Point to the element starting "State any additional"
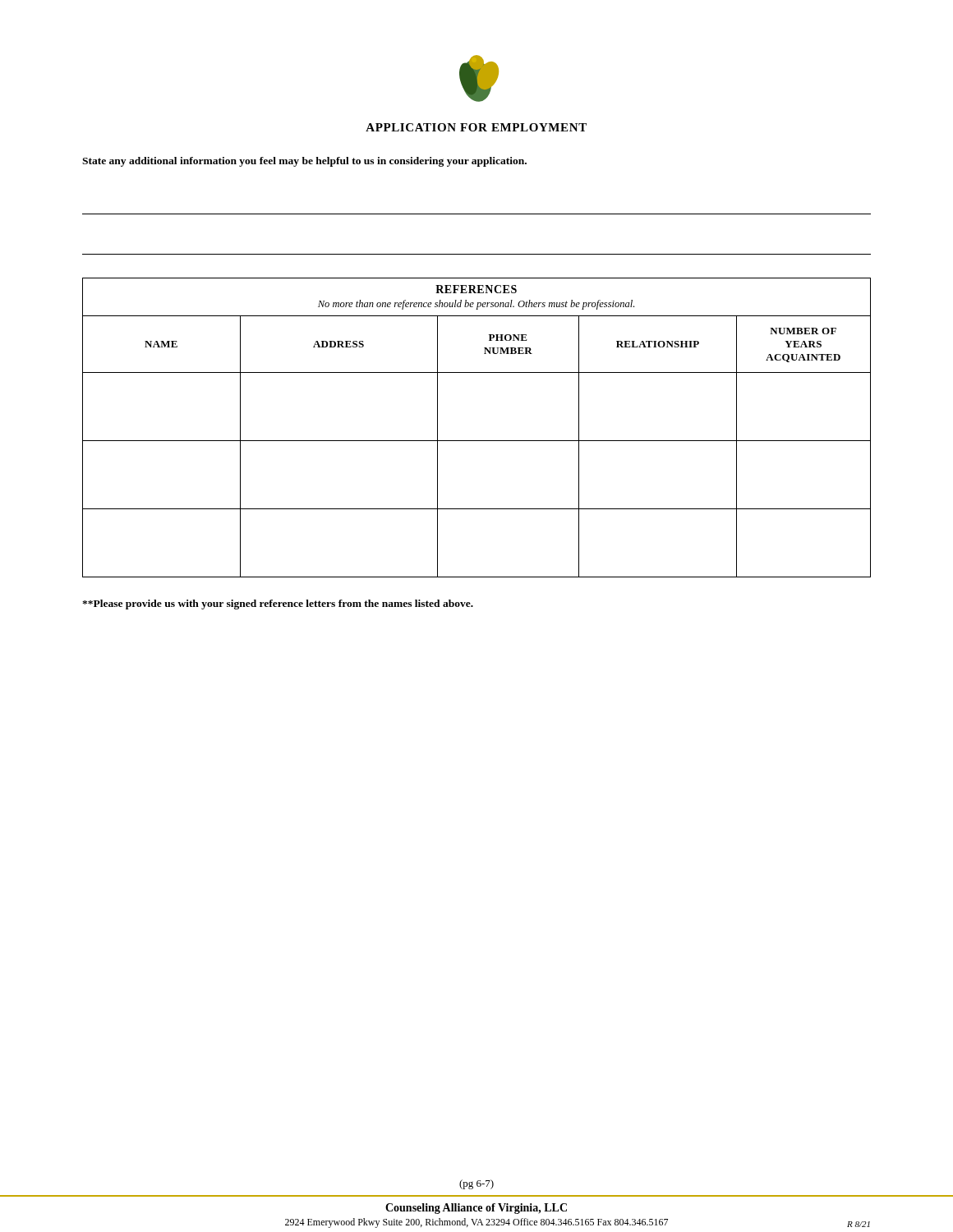The height and width of the screenshot is (1232, 953). (305, 161)
